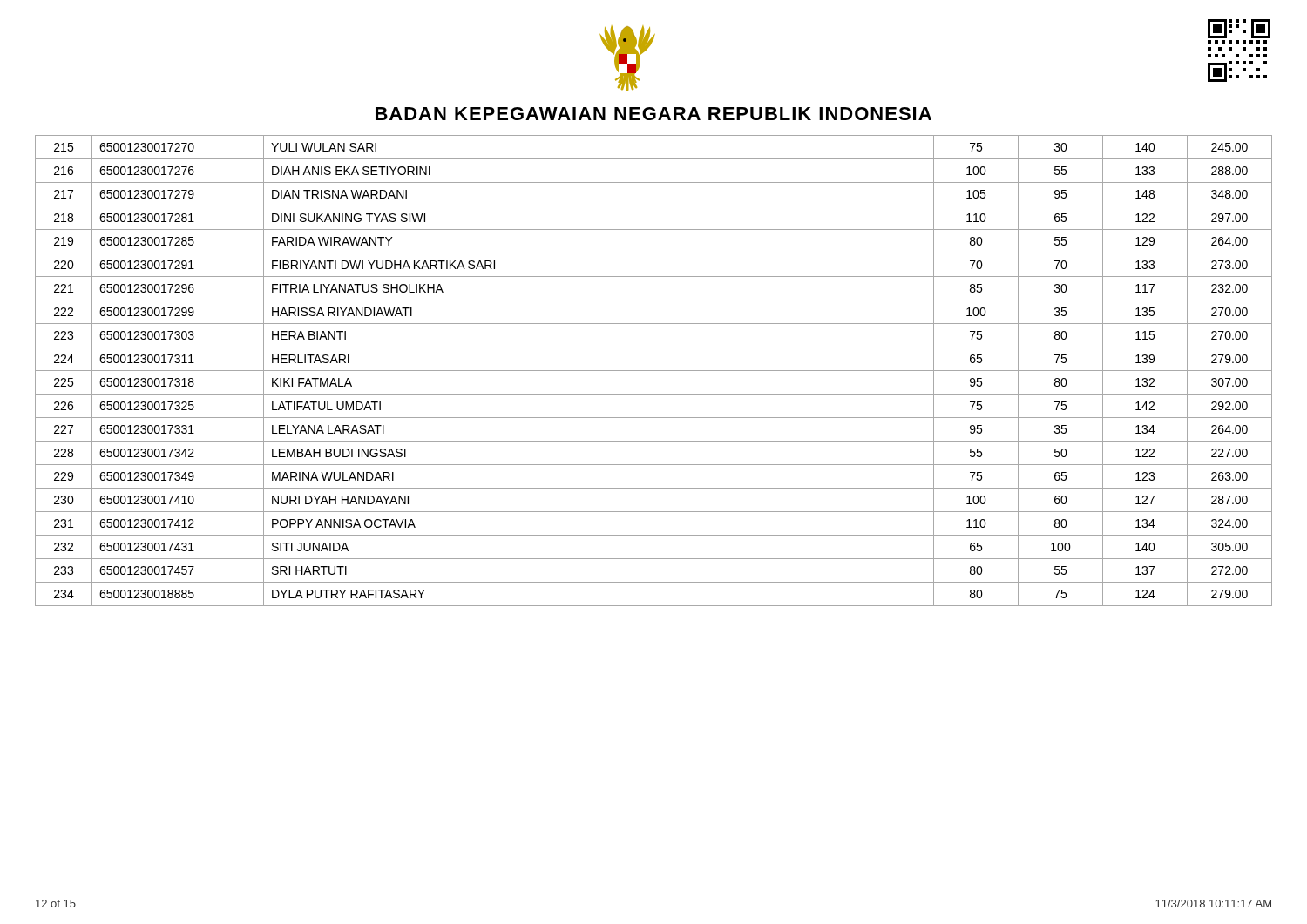Locate the logo

627,55
